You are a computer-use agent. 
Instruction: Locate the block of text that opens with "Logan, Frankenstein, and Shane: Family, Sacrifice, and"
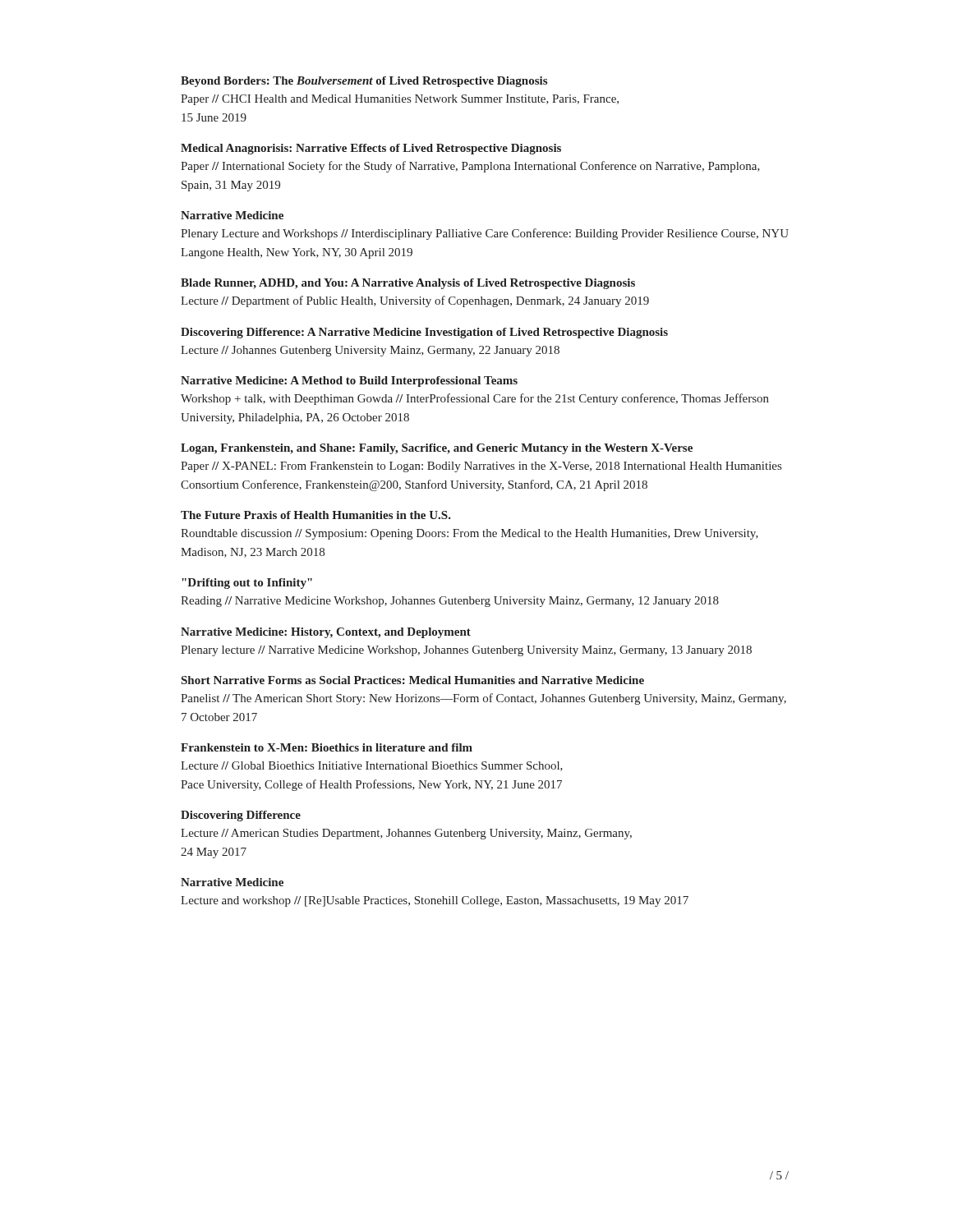(x=485, y=467)
